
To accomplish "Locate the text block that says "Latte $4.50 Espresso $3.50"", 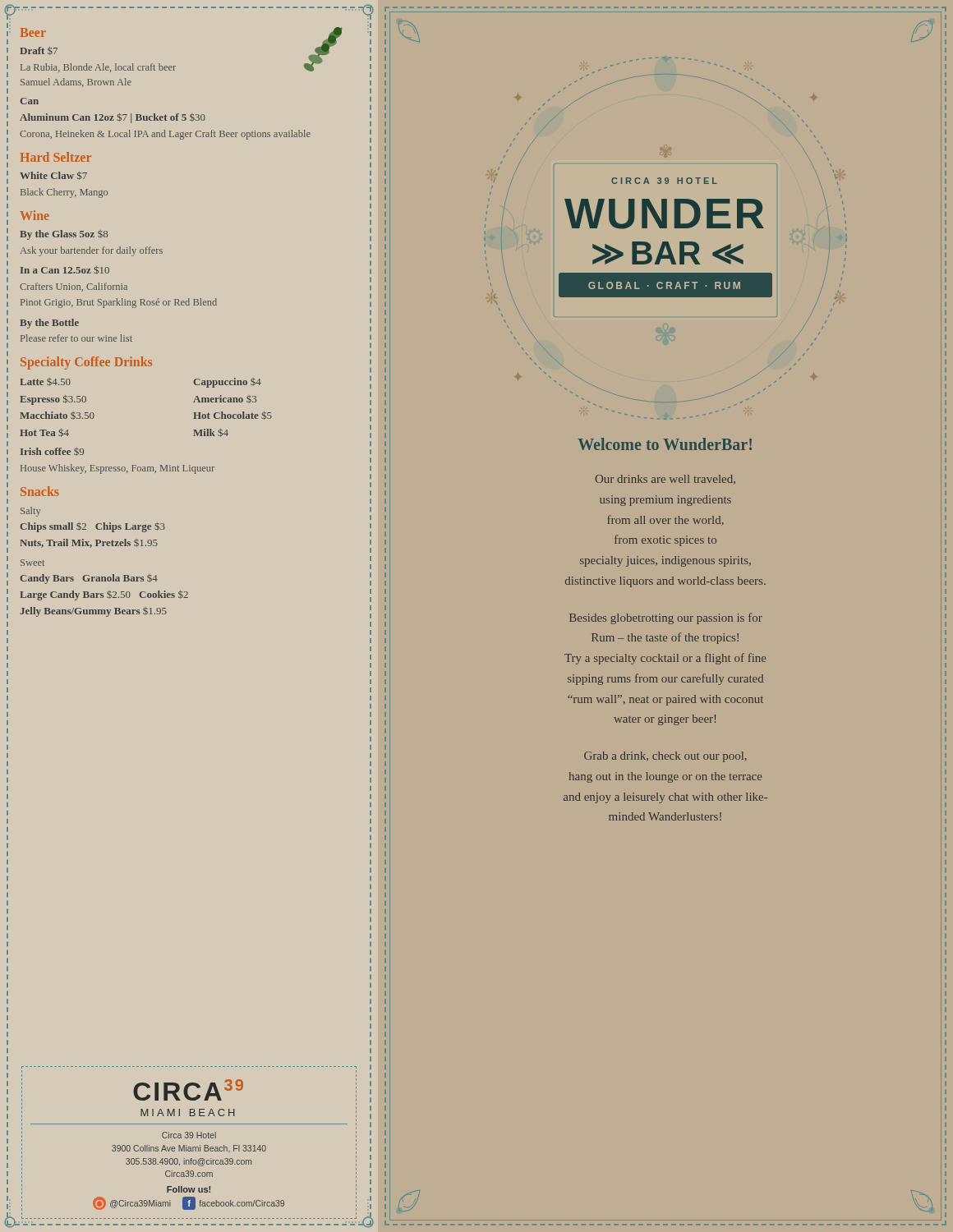I will click(x=189, y=425).
